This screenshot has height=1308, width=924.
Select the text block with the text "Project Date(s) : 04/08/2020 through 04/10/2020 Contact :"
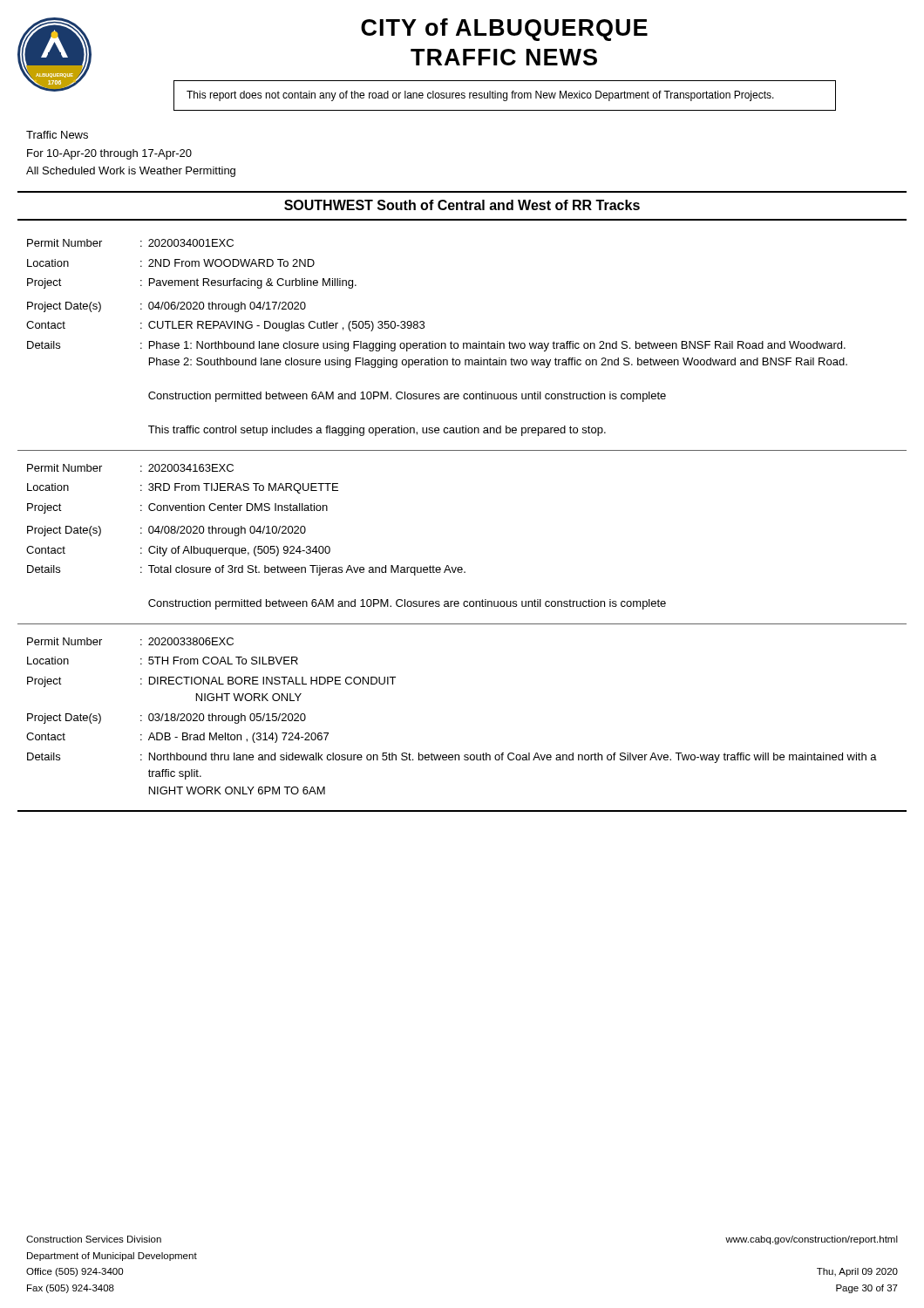tap(462, 567)
